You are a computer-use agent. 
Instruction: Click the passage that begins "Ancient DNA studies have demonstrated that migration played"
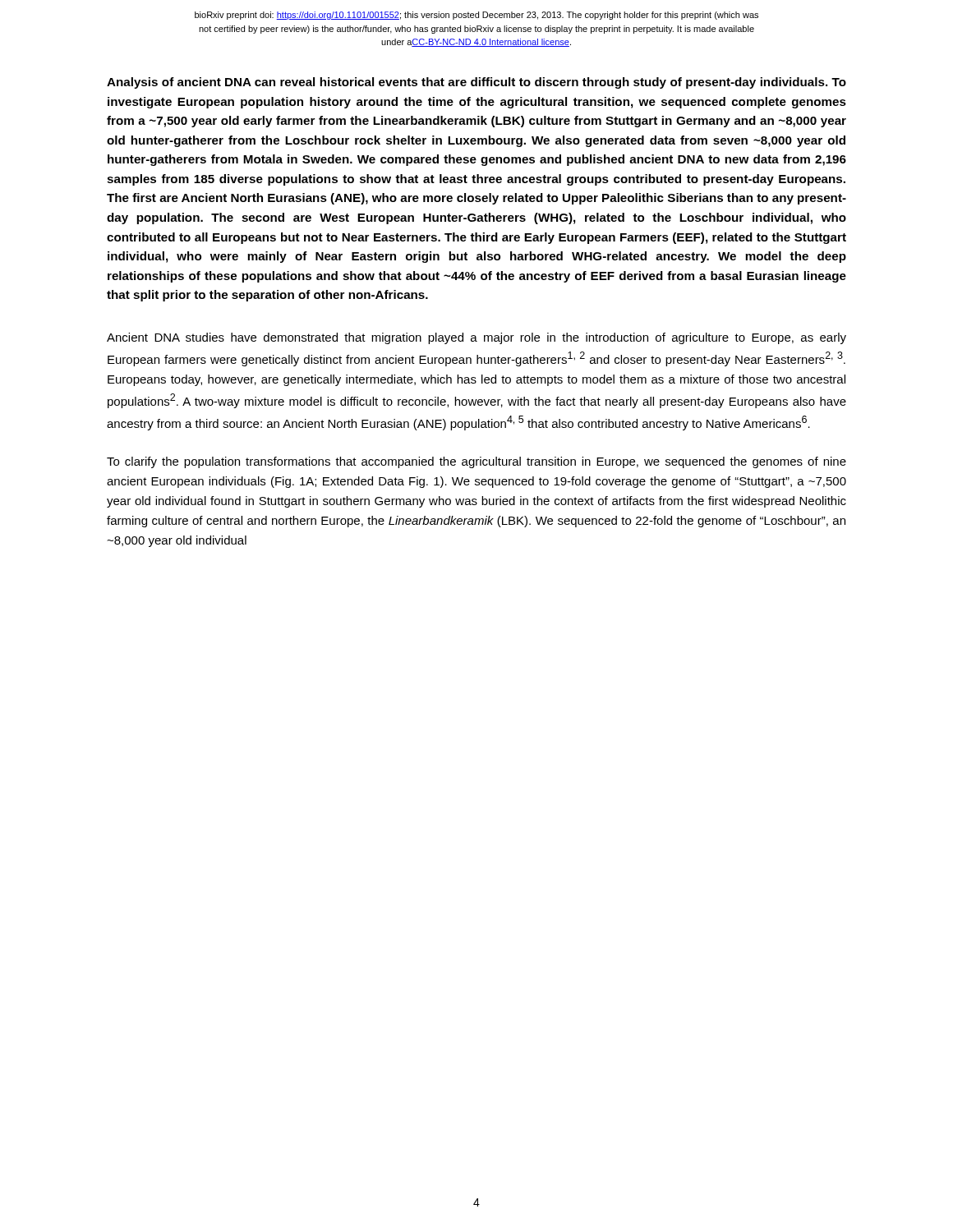point(476,380)
